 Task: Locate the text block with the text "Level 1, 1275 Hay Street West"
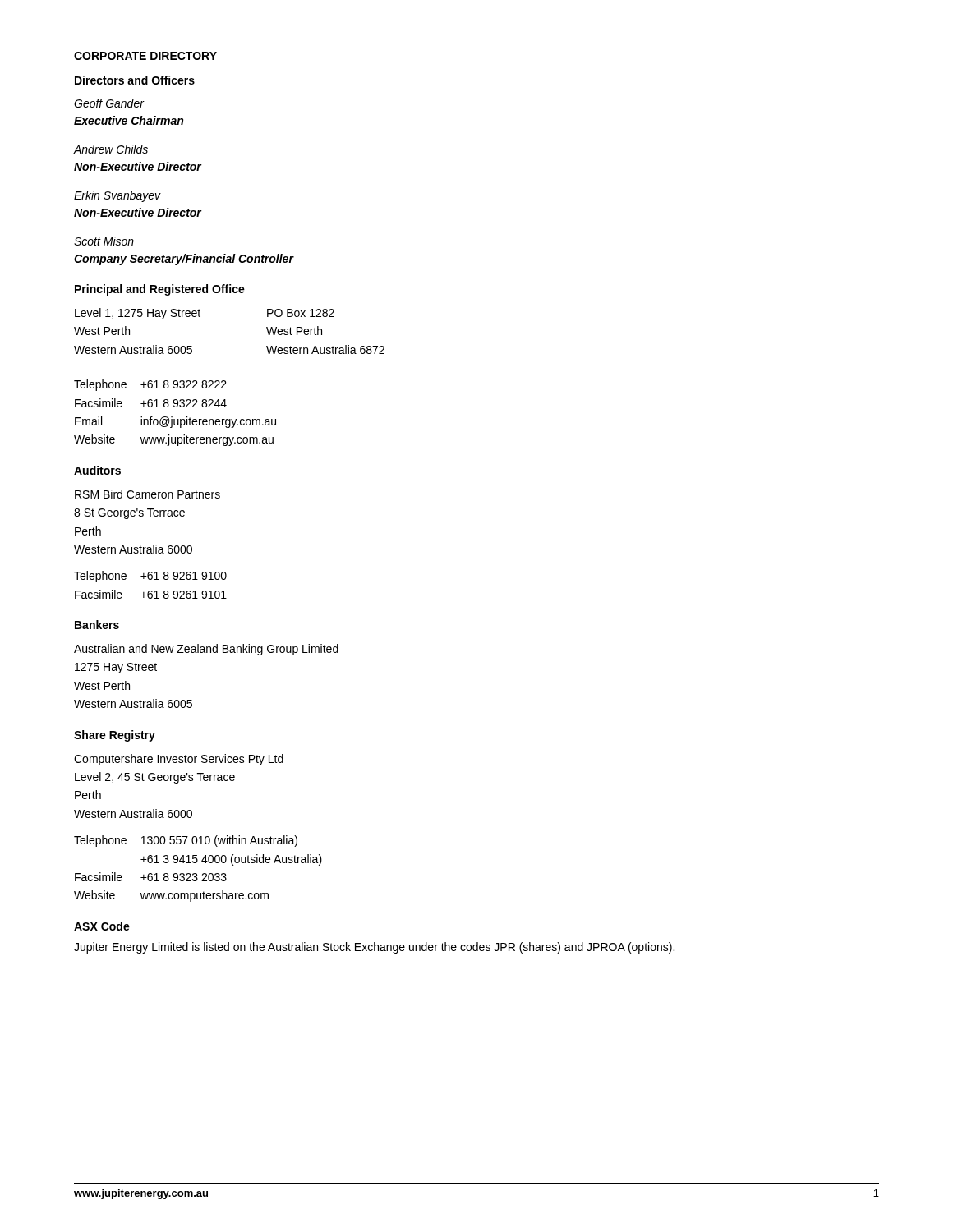tap(140, 313)
